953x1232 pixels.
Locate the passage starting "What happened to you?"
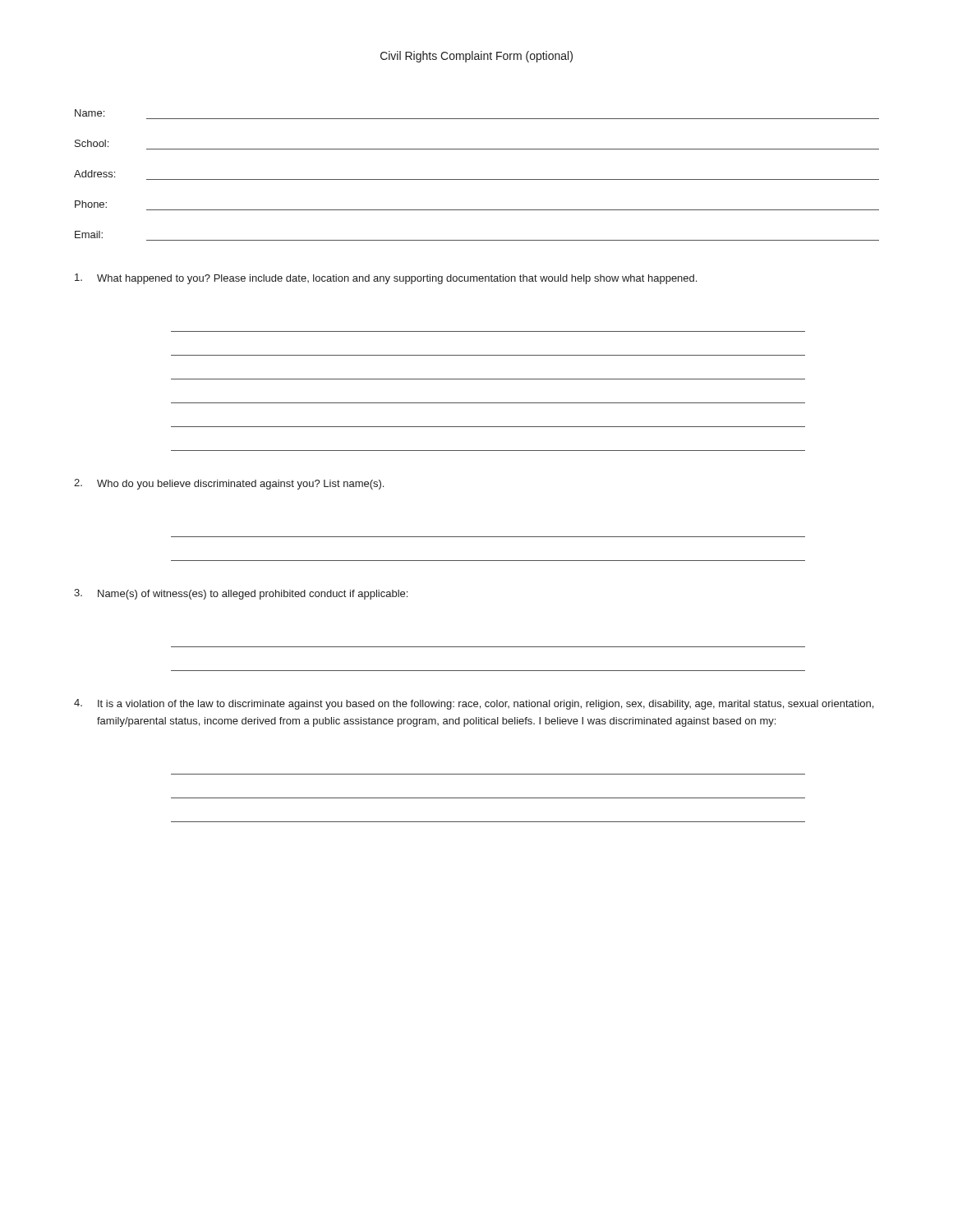[x=476, y=278]
